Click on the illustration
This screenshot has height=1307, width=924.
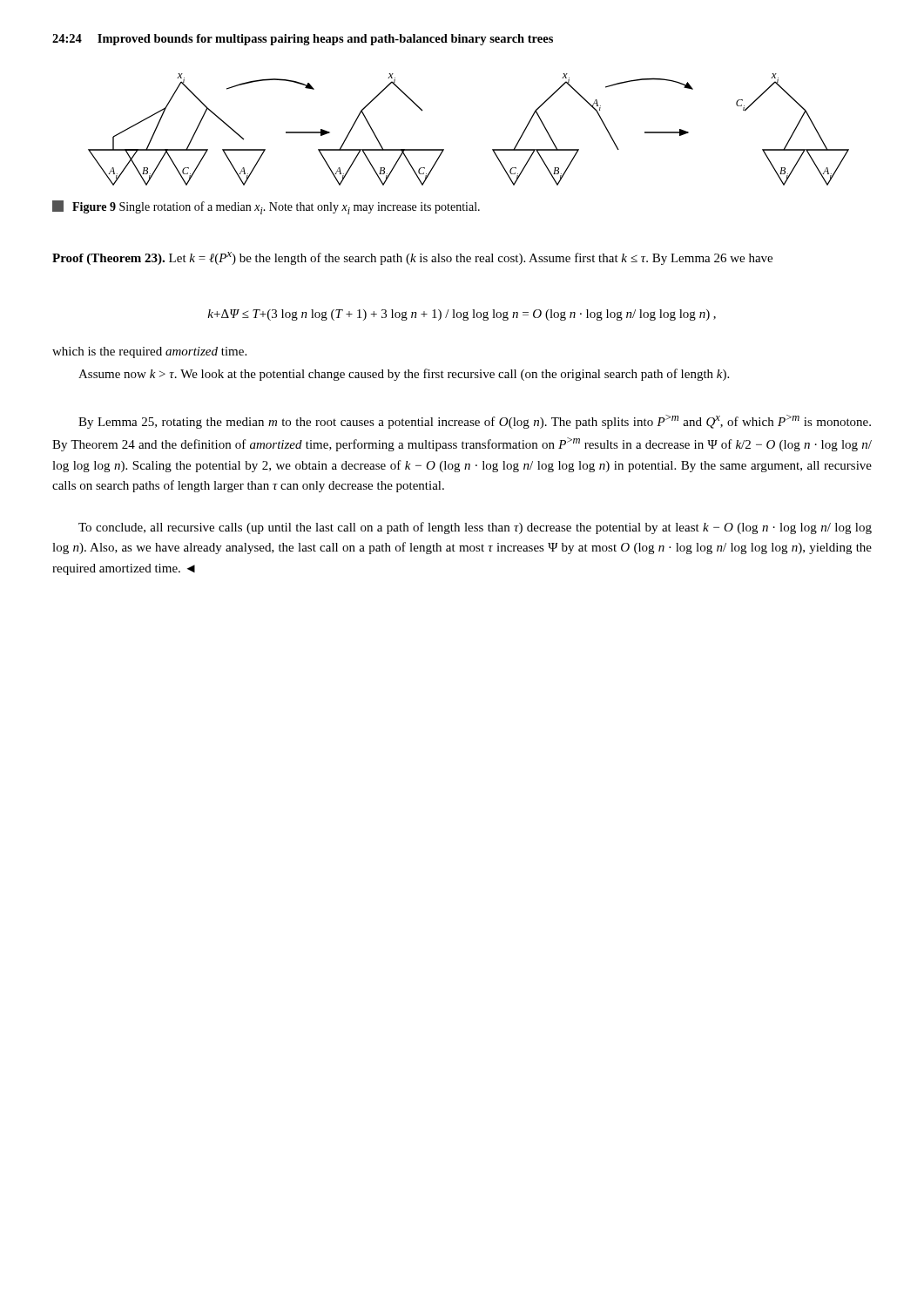pos(462,132)
